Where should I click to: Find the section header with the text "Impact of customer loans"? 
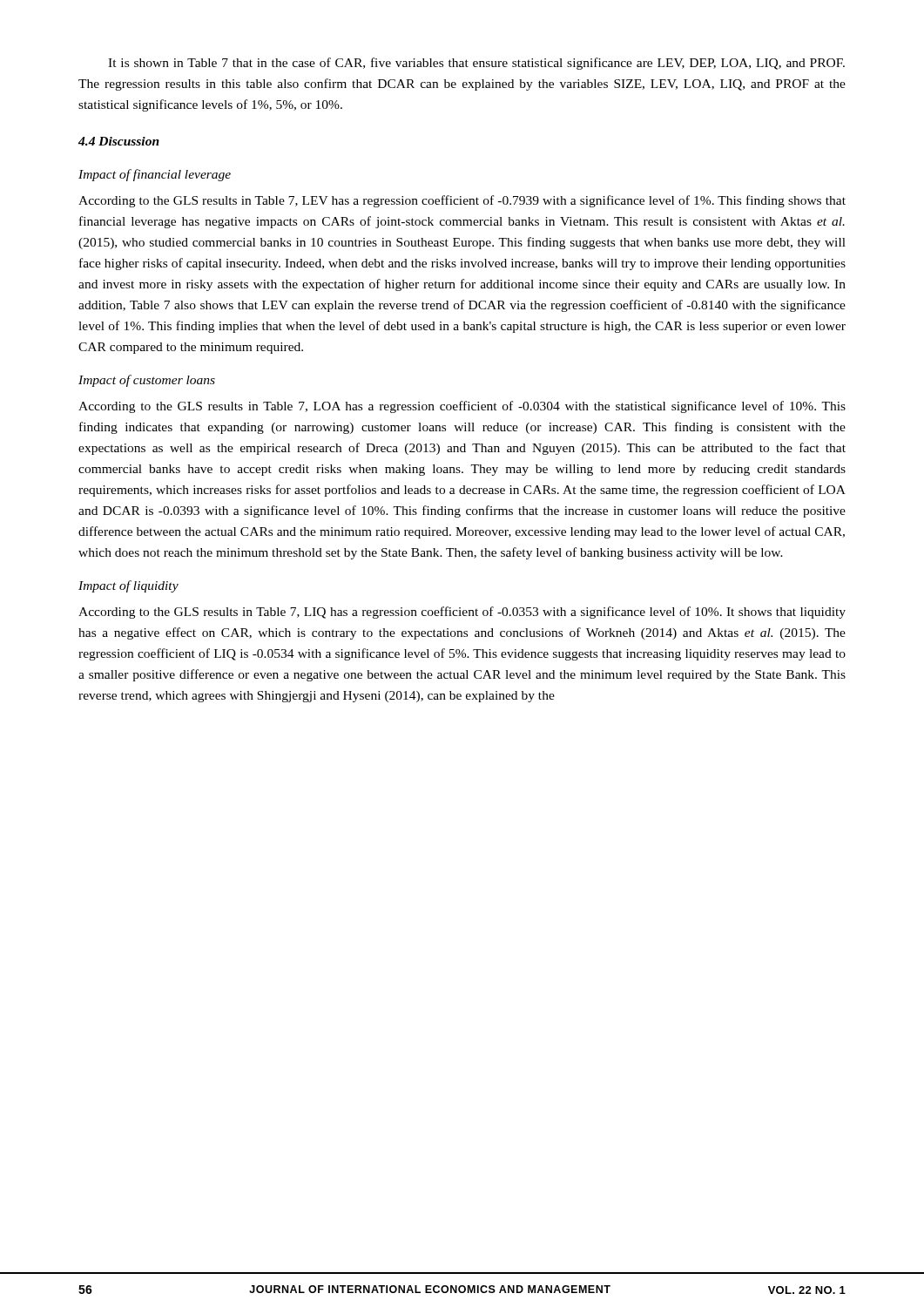point(147,381)
